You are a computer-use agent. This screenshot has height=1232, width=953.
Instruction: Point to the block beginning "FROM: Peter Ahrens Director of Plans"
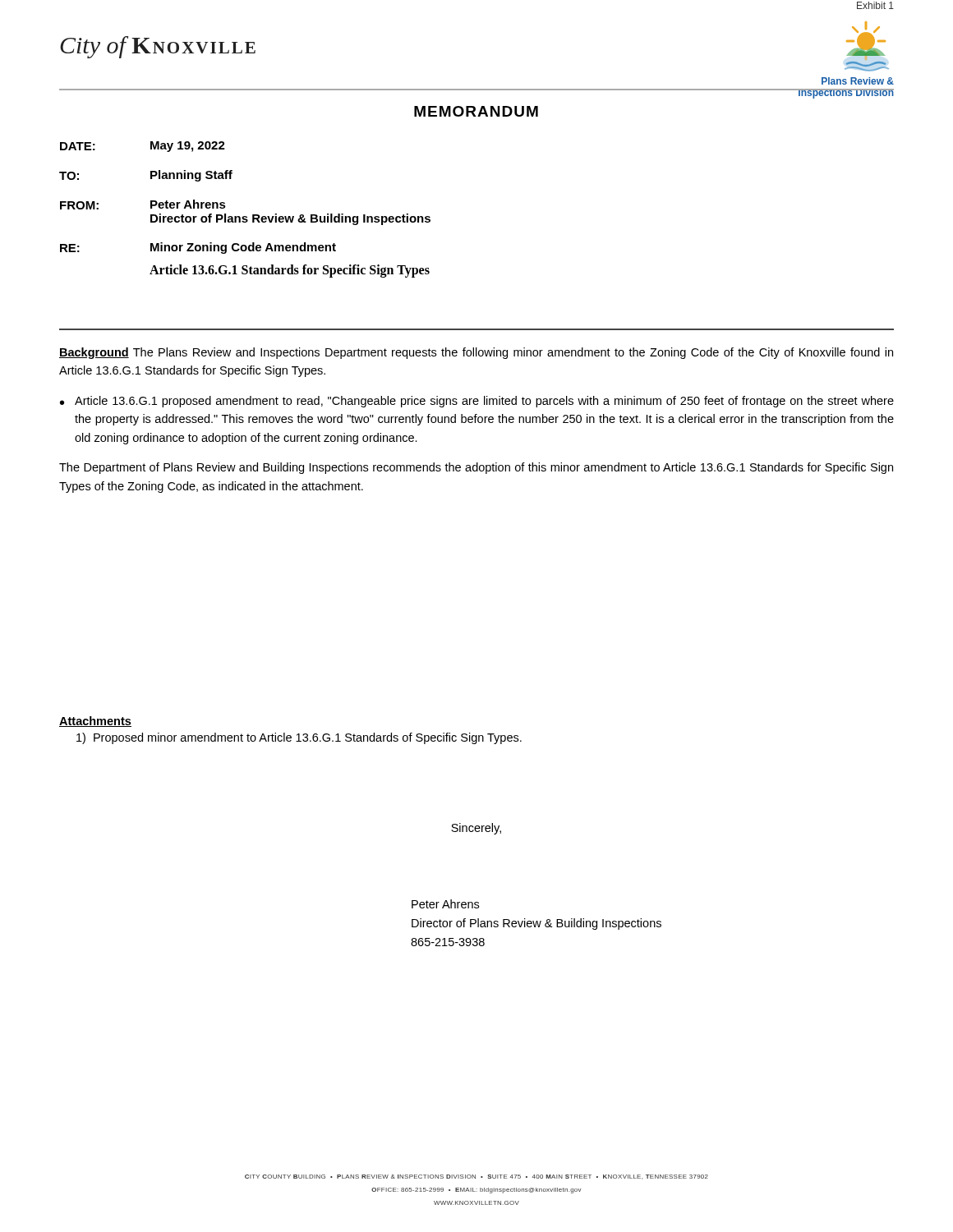(x=76, y=205)
